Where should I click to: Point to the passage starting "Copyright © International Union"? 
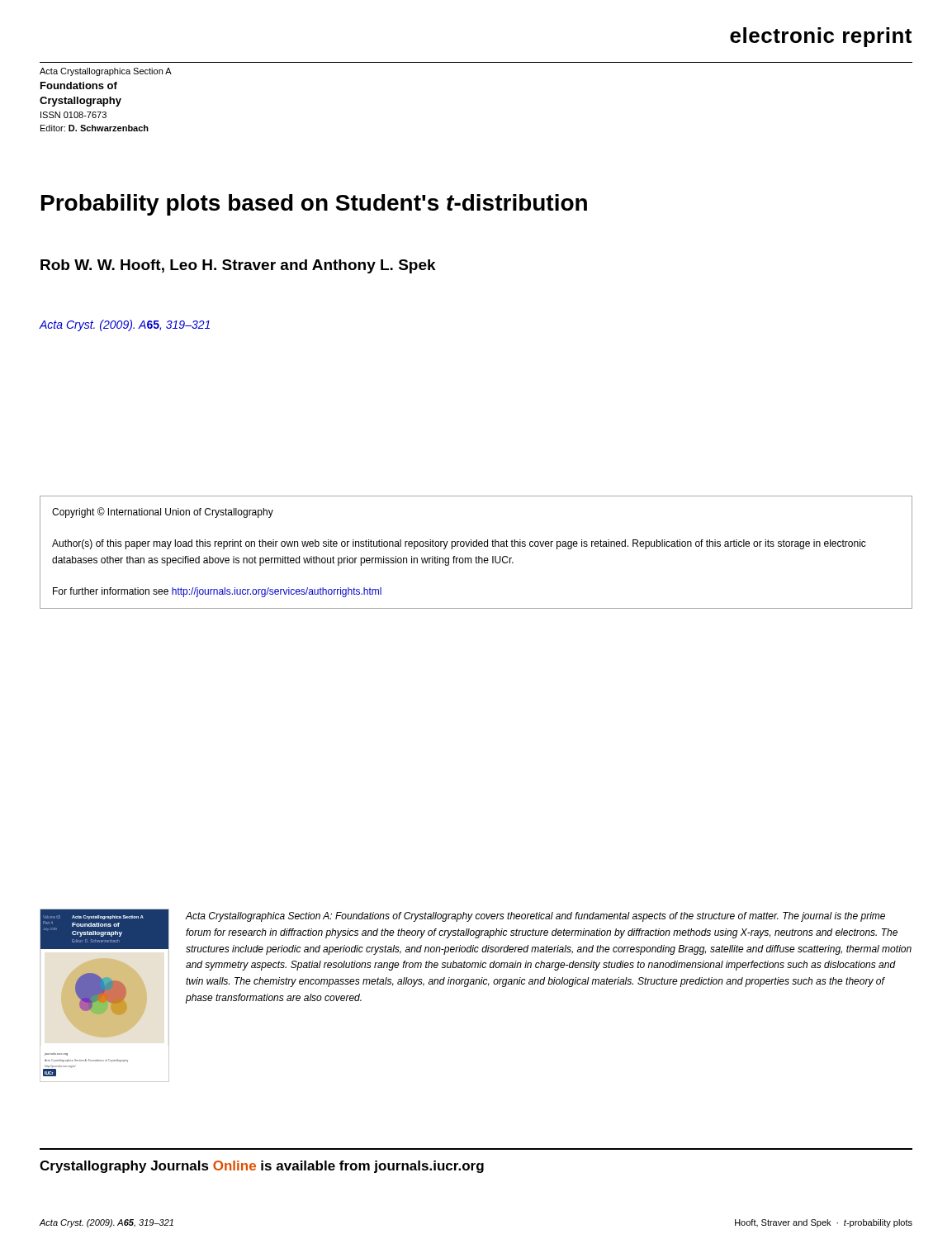459,552
